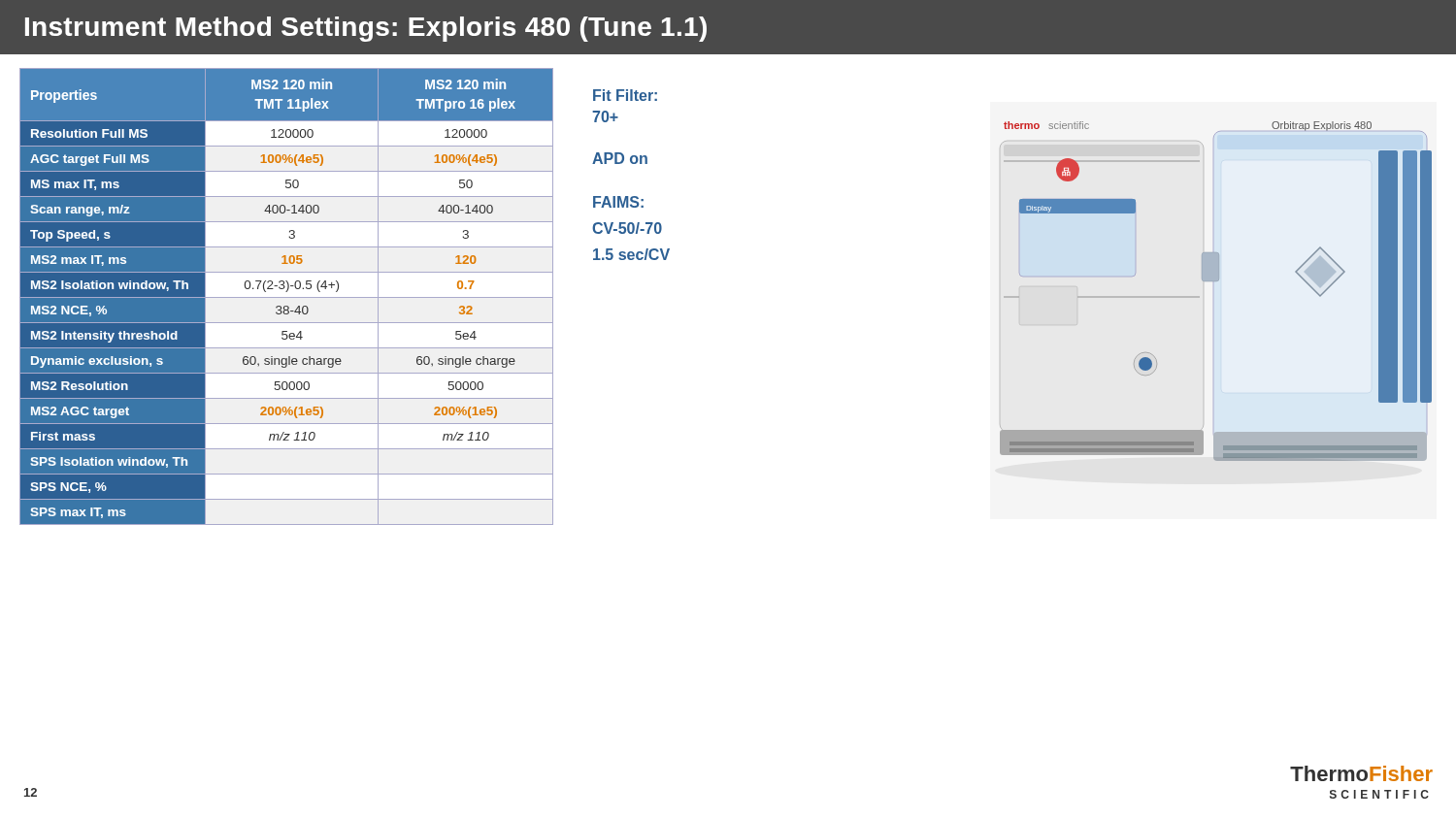This screenshot has height=819, width=1456.
Task: Locate the text "Instrument Method Settings: Exploris 480 (Tune 1.1)"
Action: coord(366,27)
